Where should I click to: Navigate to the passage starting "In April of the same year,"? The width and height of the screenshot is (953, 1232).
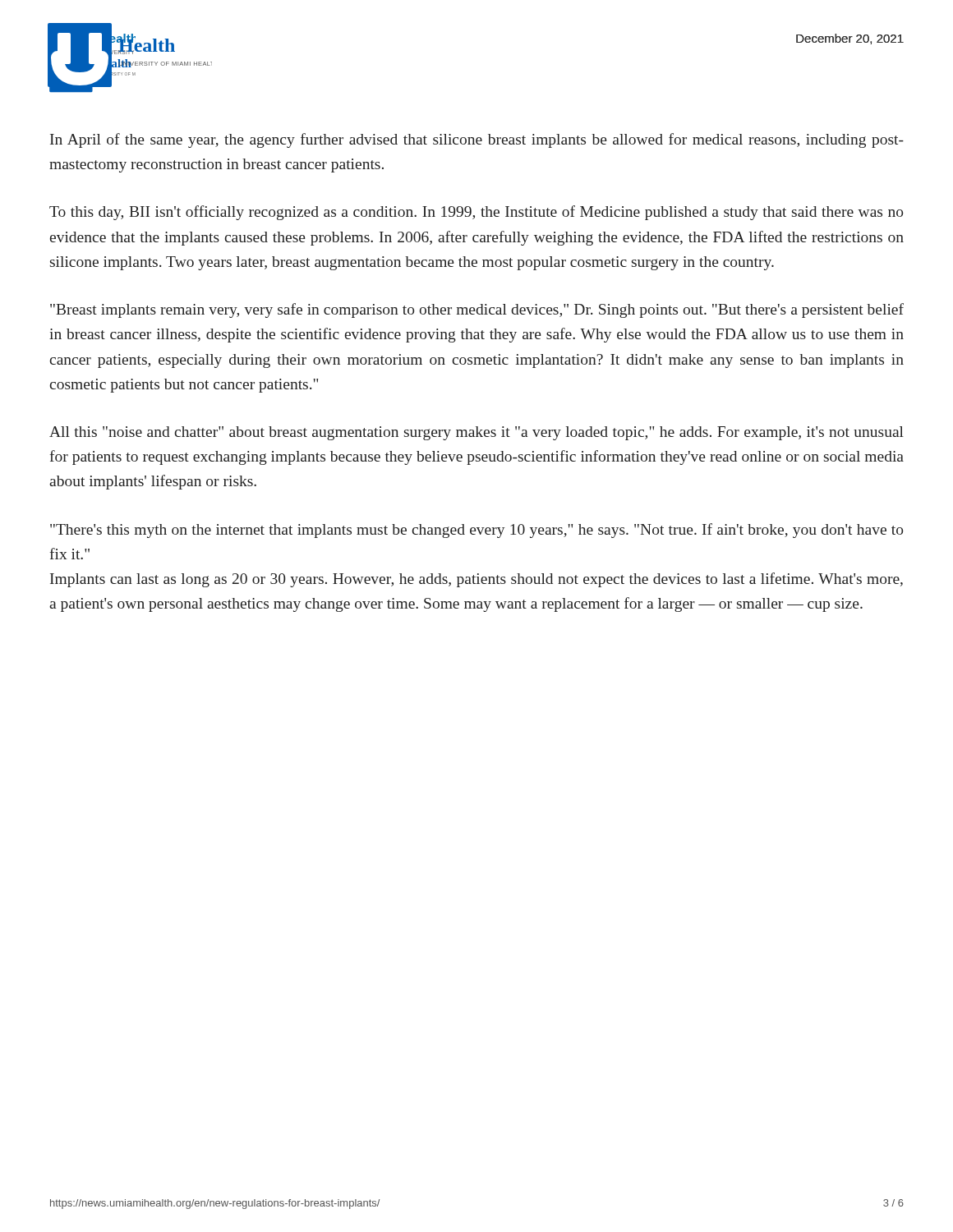(x=476, y=152)
